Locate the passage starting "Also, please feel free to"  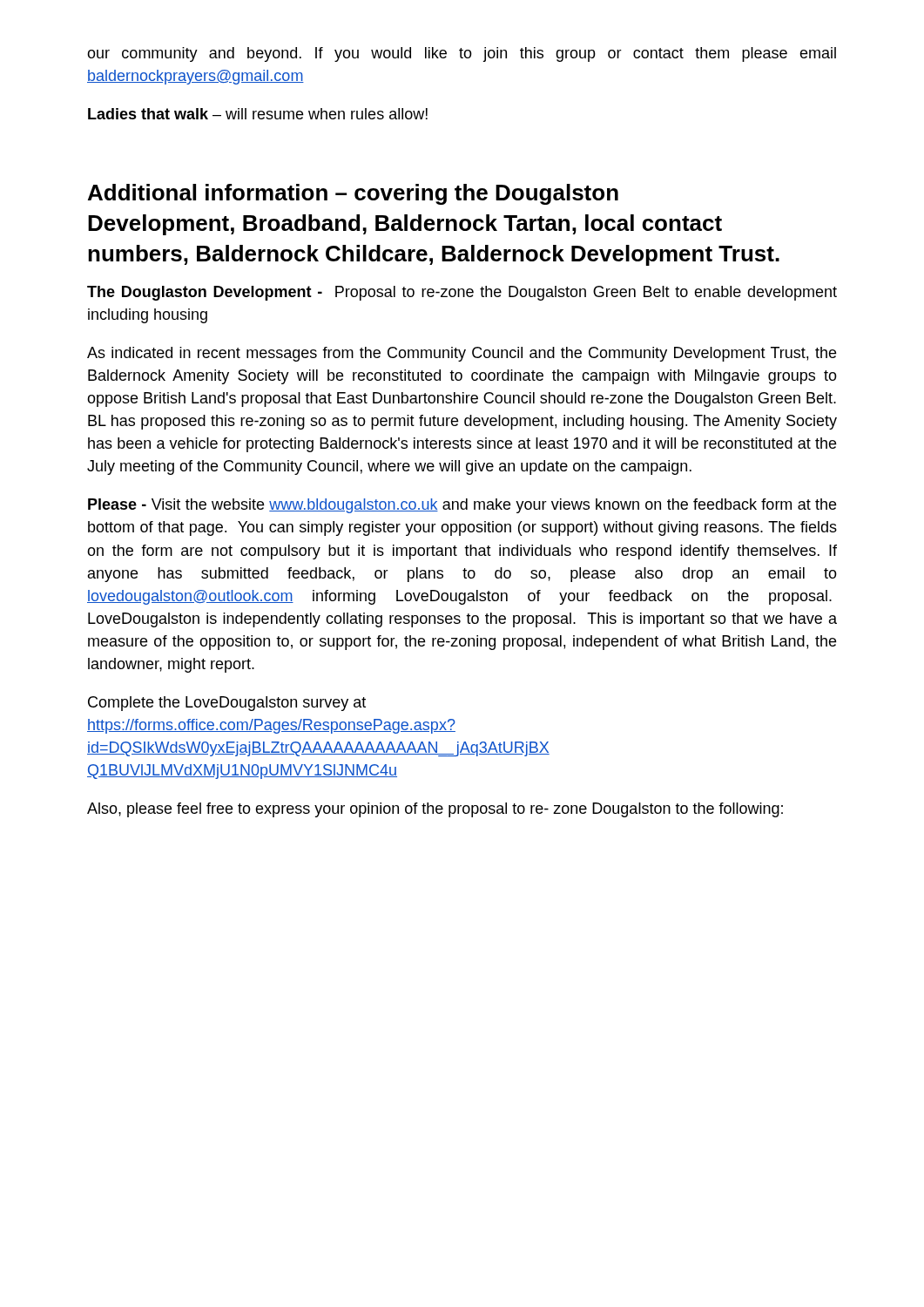click(x=436, y=809)
